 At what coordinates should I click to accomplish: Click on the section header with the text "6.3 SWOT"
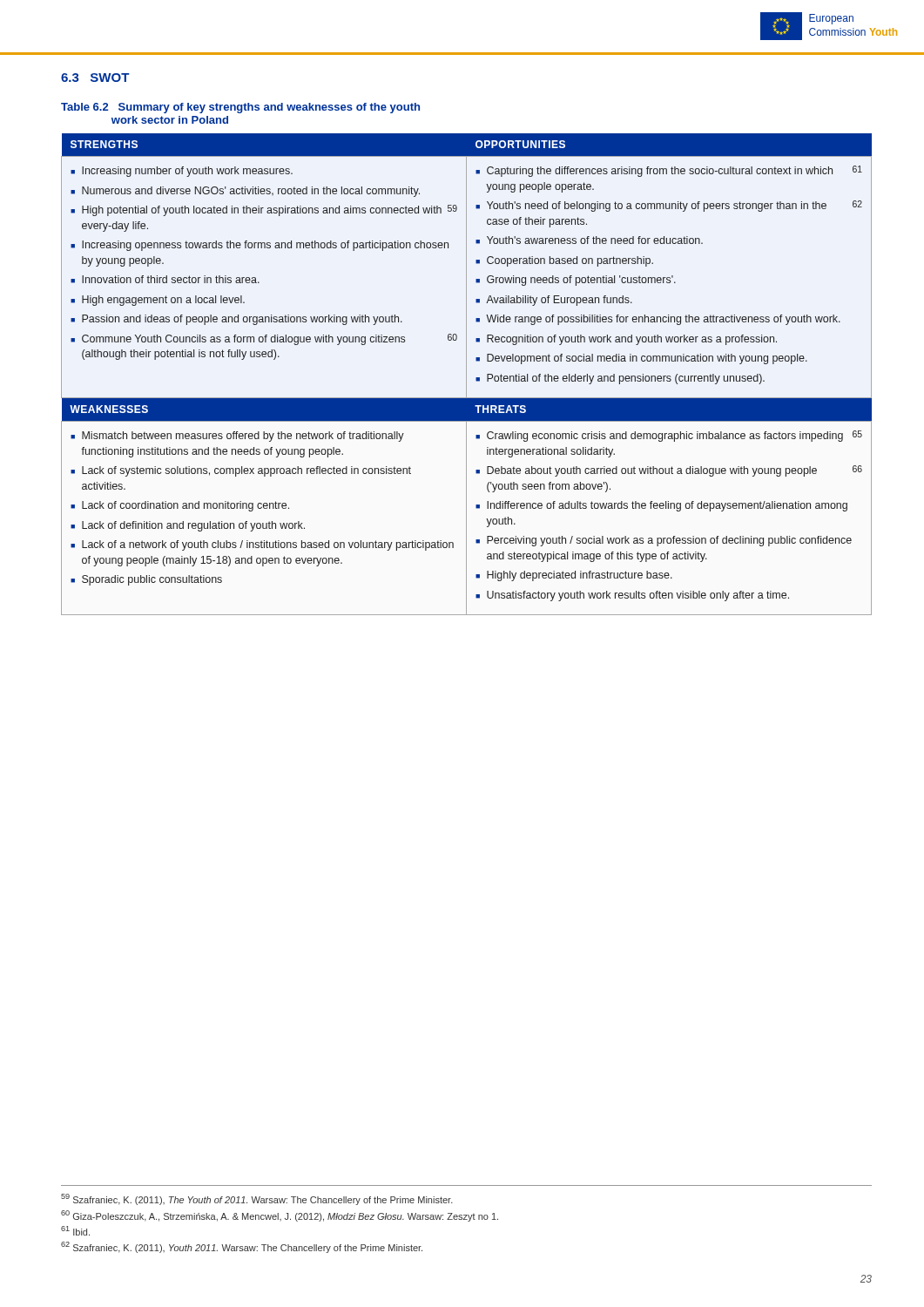click(95, 77)
